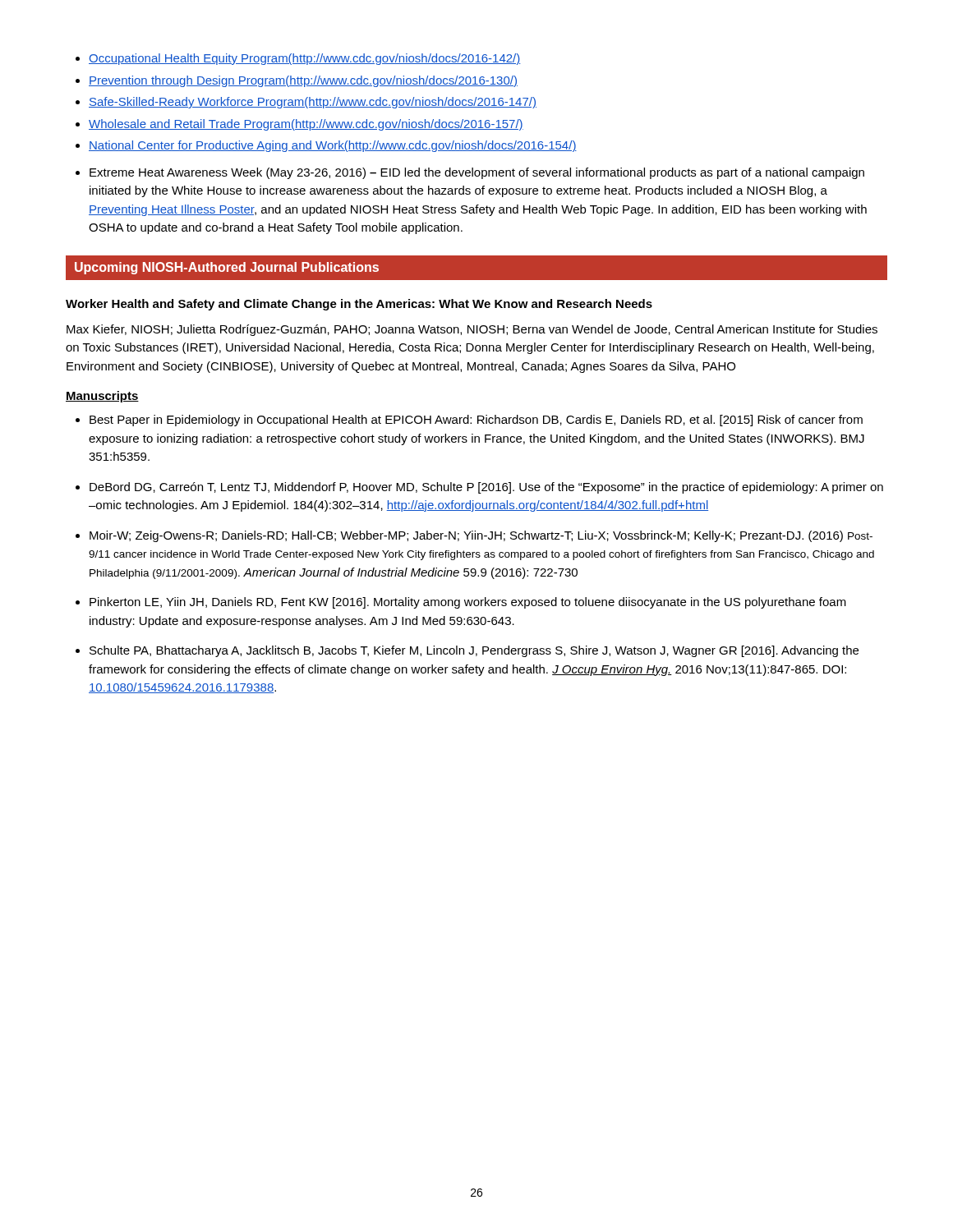Image resolution: width=953 pixels, height=1232 pixels.
Task: Select the list item containing "DeBord DG, Carreón T, Lentz TJ, Middendorf"
Action: 486,495
